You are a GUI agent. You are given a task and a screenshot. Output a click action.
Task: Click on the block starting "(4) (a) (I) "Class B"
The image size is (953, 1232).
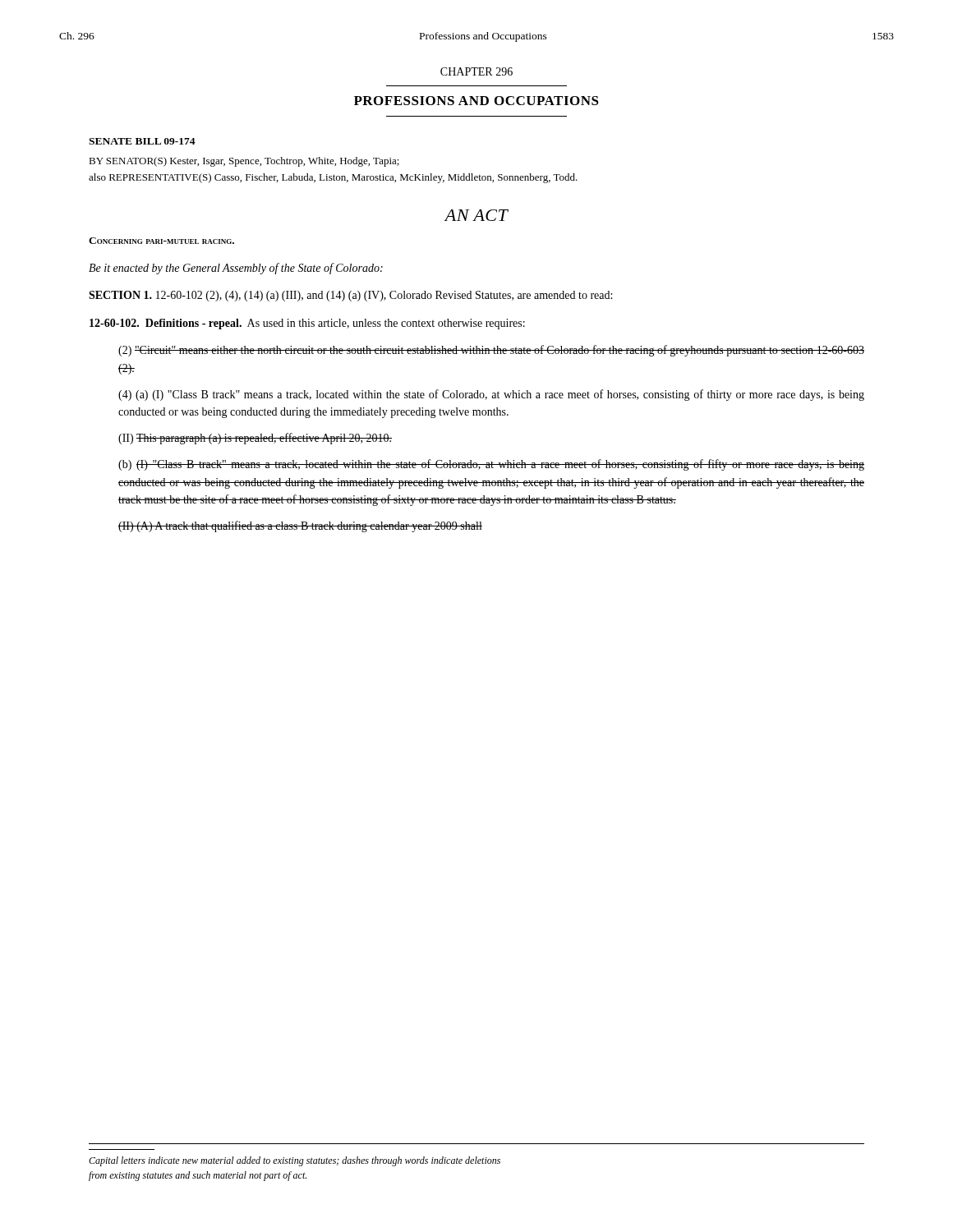[x=491, y=403]
